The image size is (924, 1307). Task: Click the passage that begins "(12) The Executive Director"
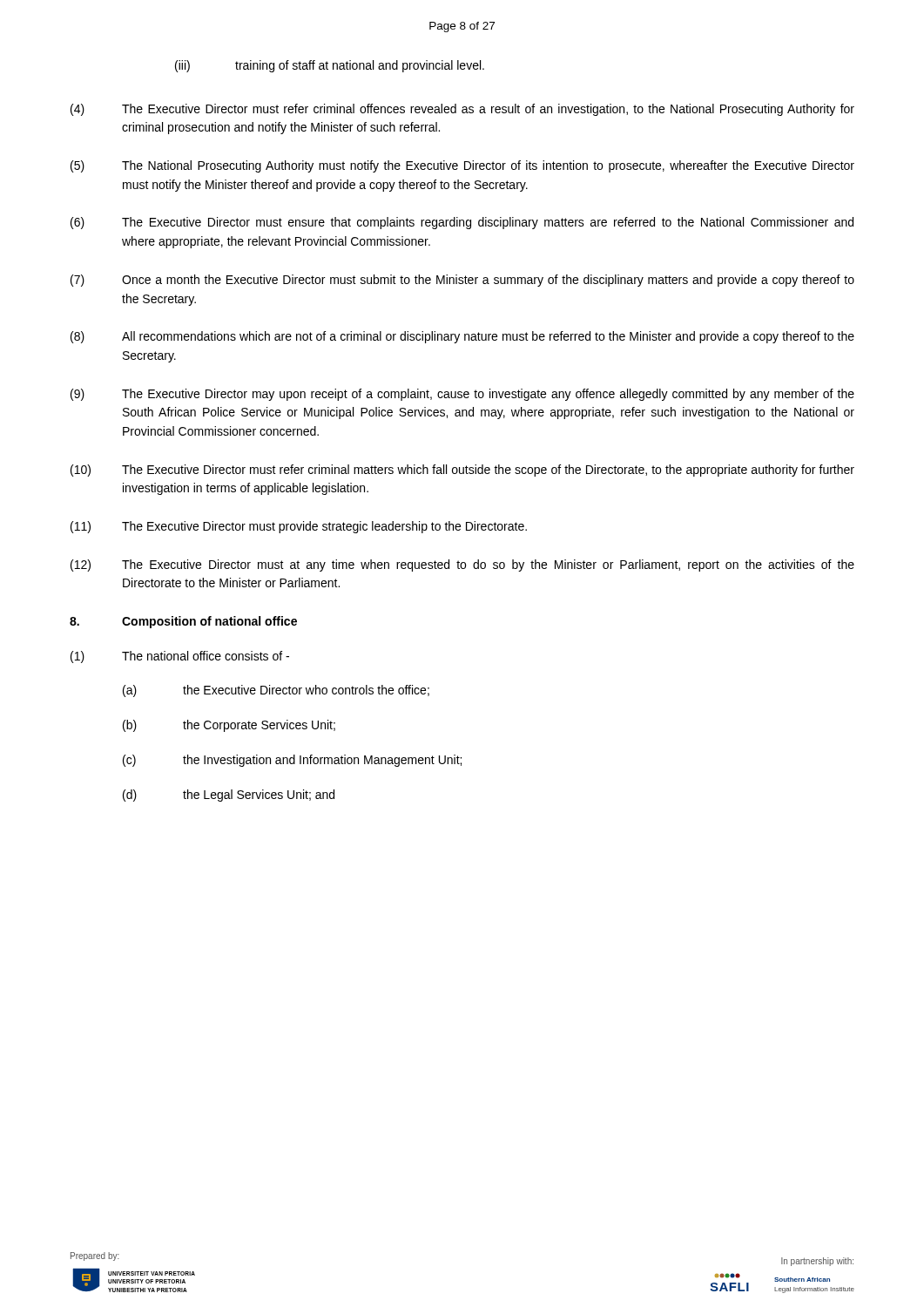point(462,574)
